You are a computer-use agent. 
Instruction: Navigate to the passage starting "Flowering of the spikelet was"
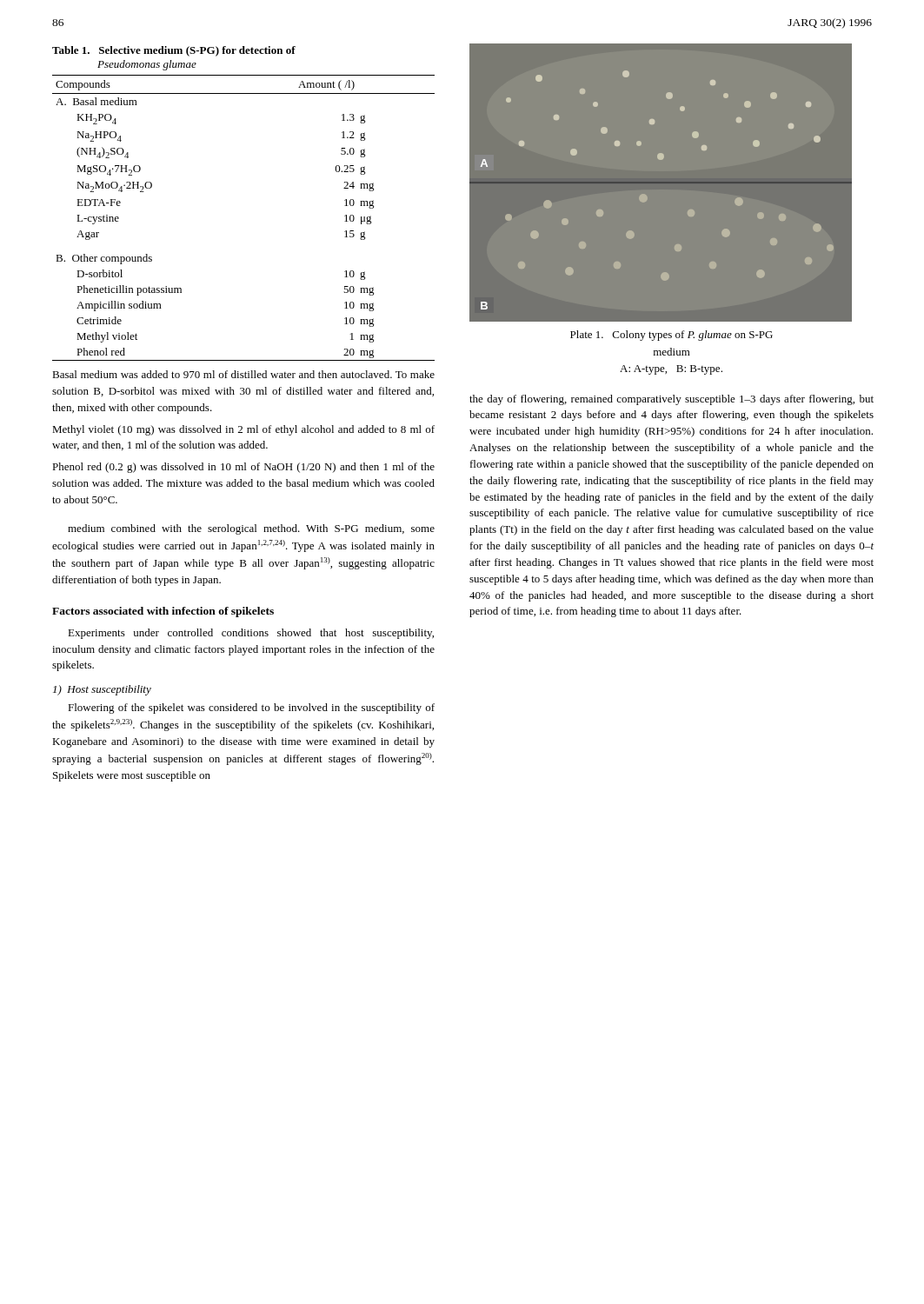coord(243,742)
